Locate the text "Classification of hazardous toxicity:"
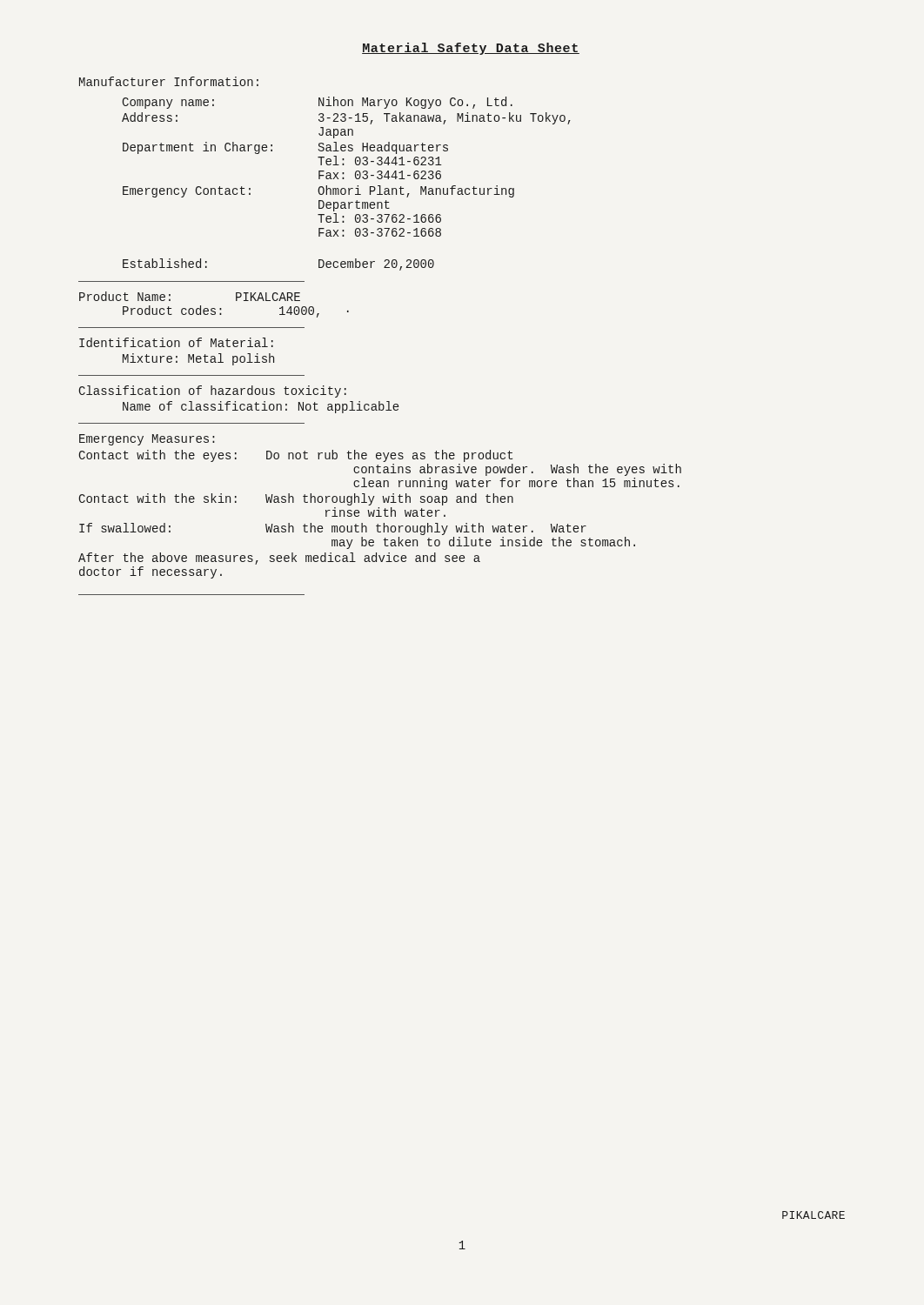The image size is (924, 1305). [x=214, y=392]
